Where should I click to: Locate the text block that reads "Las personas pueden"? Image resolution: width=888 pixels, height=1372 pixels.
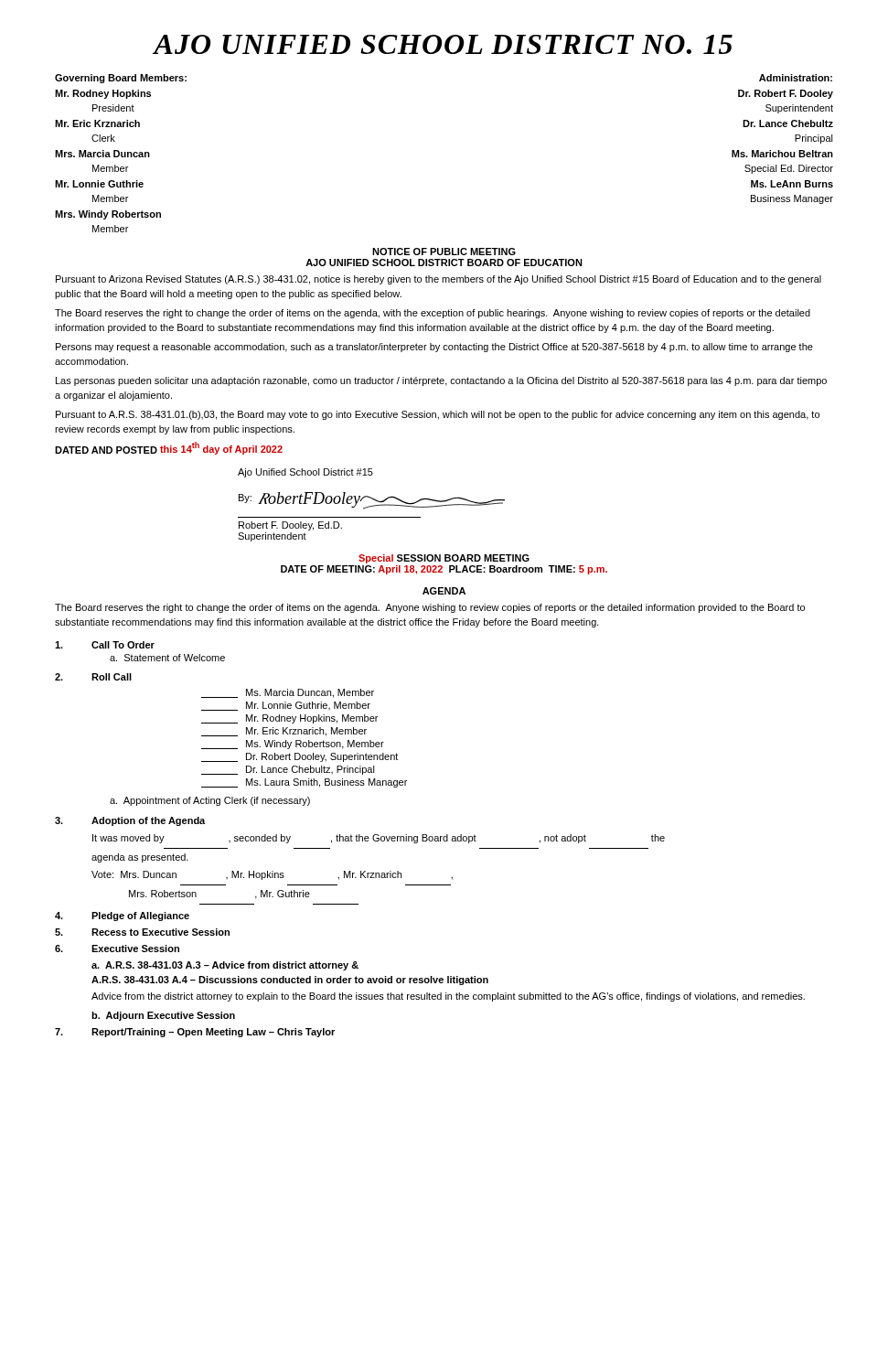pos(441,388)
